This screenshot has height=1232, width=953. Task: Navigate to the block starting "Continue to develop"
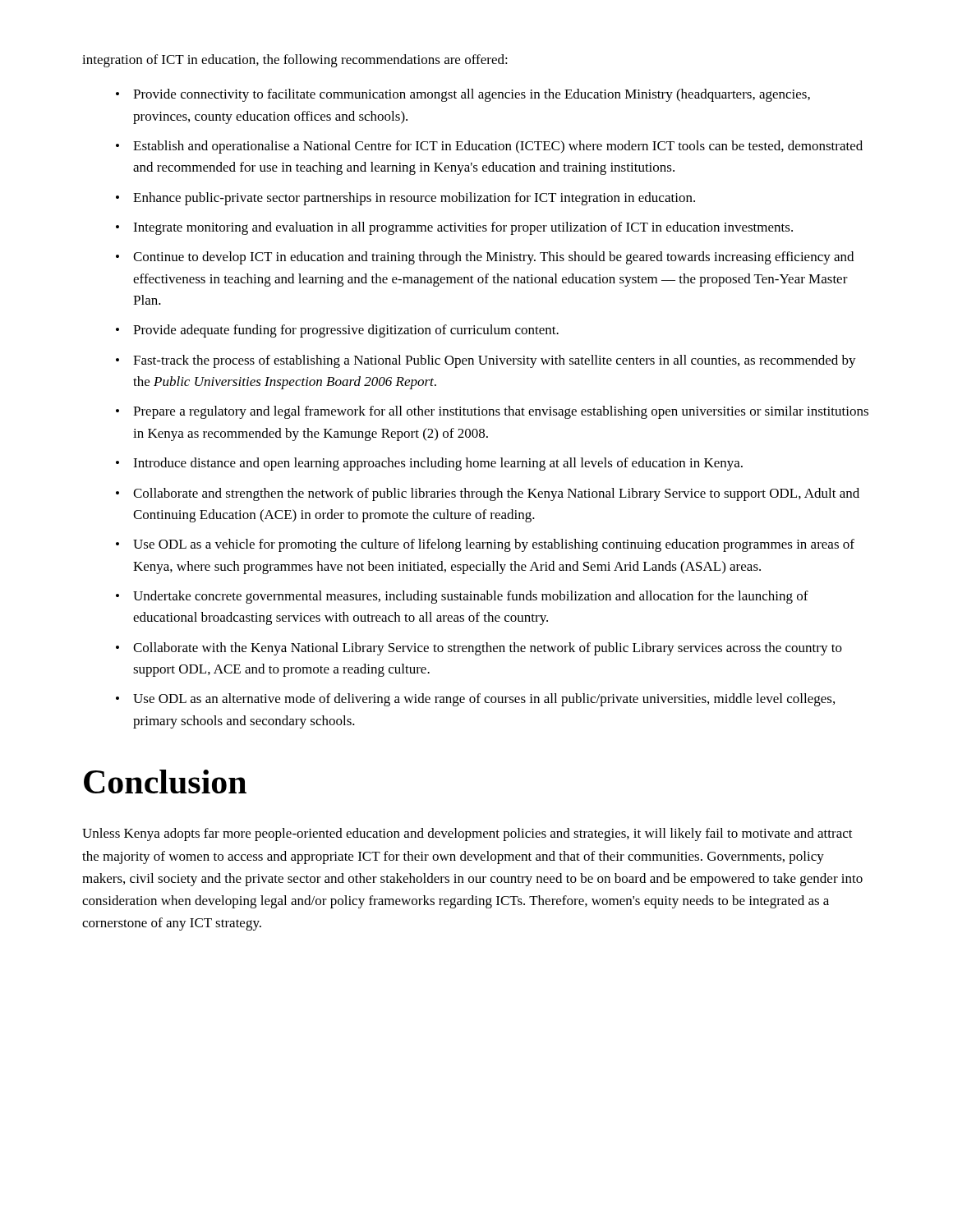(493, 279)
